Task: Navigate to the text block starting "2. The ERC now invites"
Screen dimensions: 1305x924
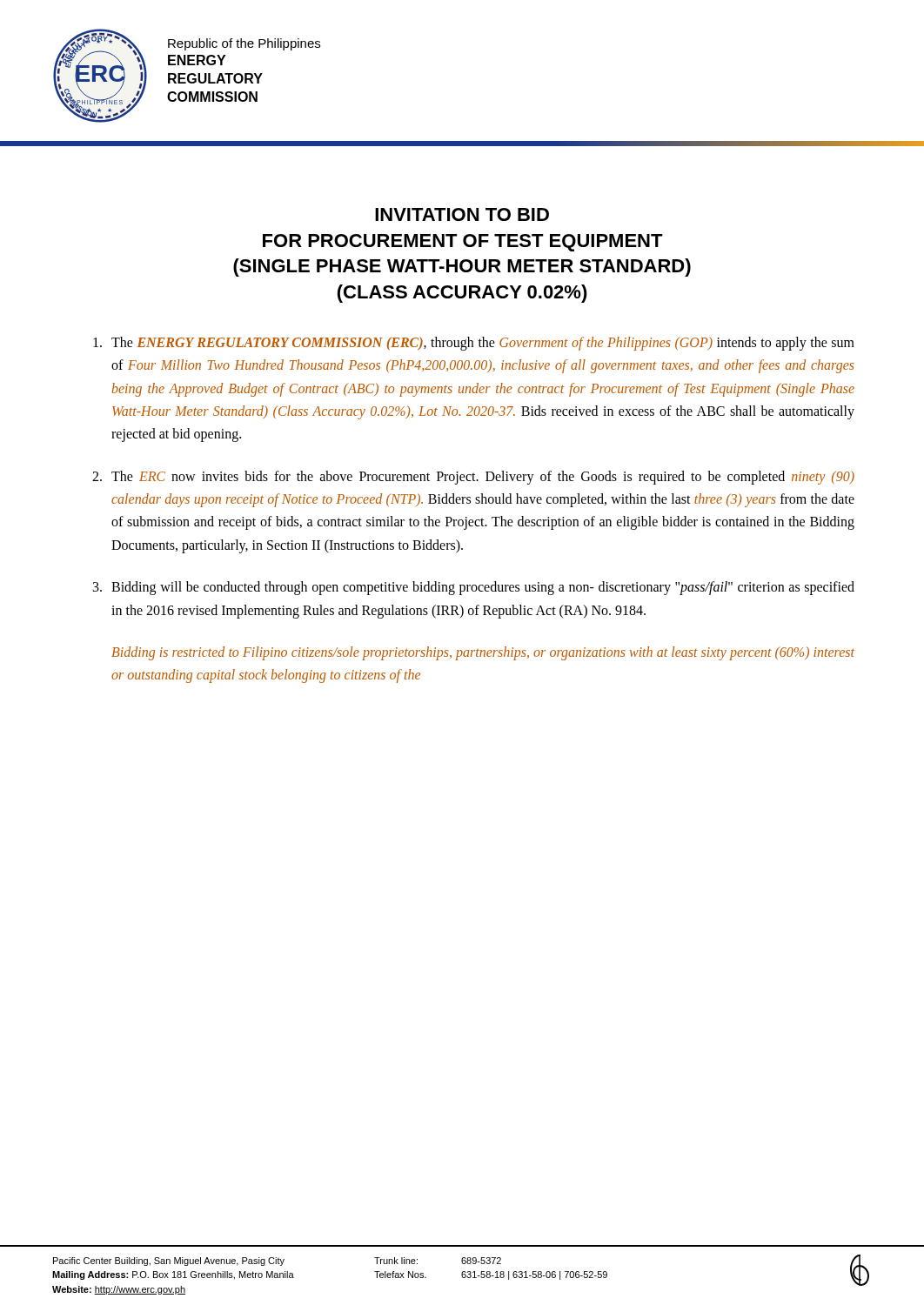Action: pos(462,511)
